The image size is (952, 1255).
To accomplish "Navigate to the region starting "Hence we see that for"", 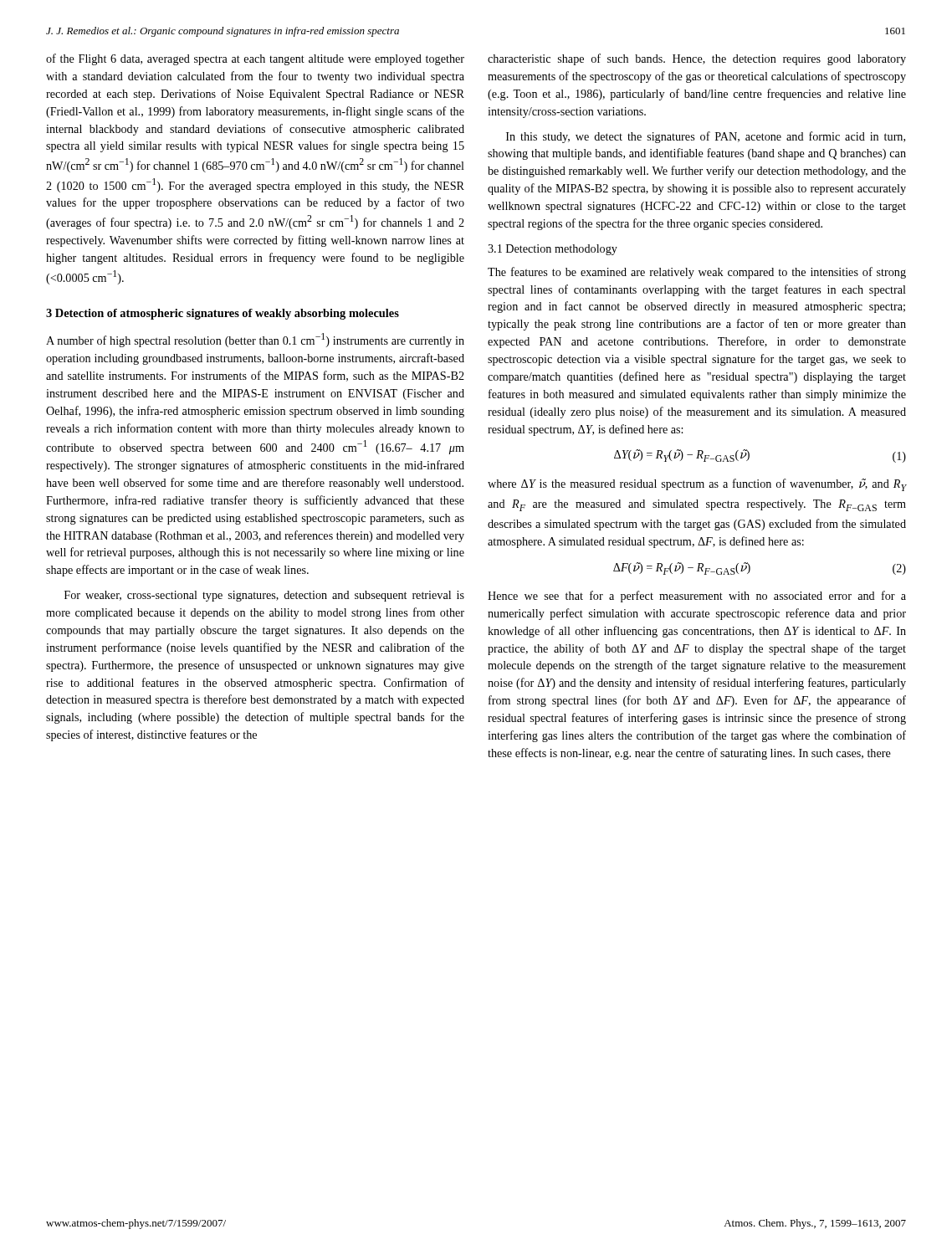I will (x=697, y=675).
